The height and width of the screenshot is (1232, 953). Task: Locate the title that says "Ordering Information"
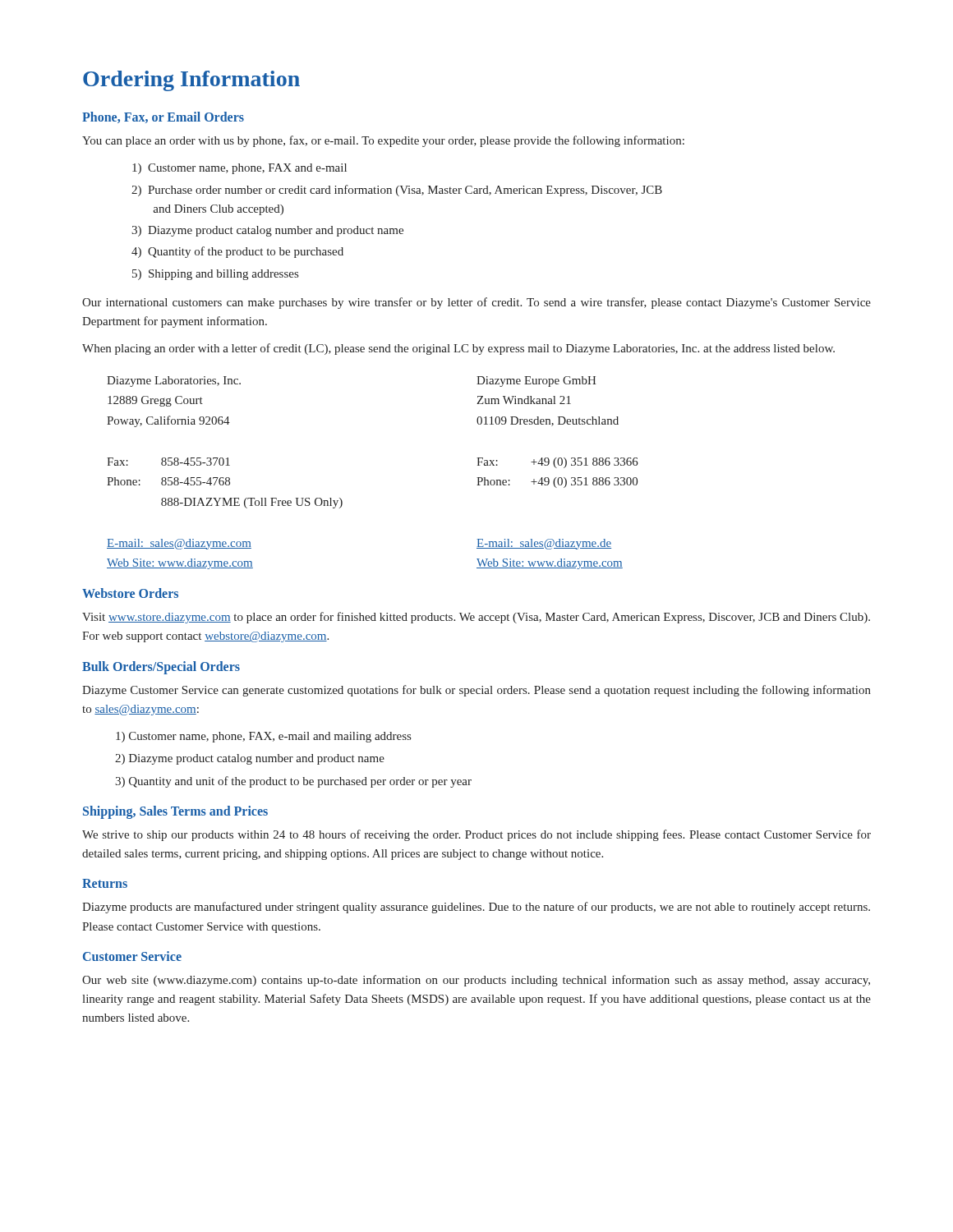[191, 81]
